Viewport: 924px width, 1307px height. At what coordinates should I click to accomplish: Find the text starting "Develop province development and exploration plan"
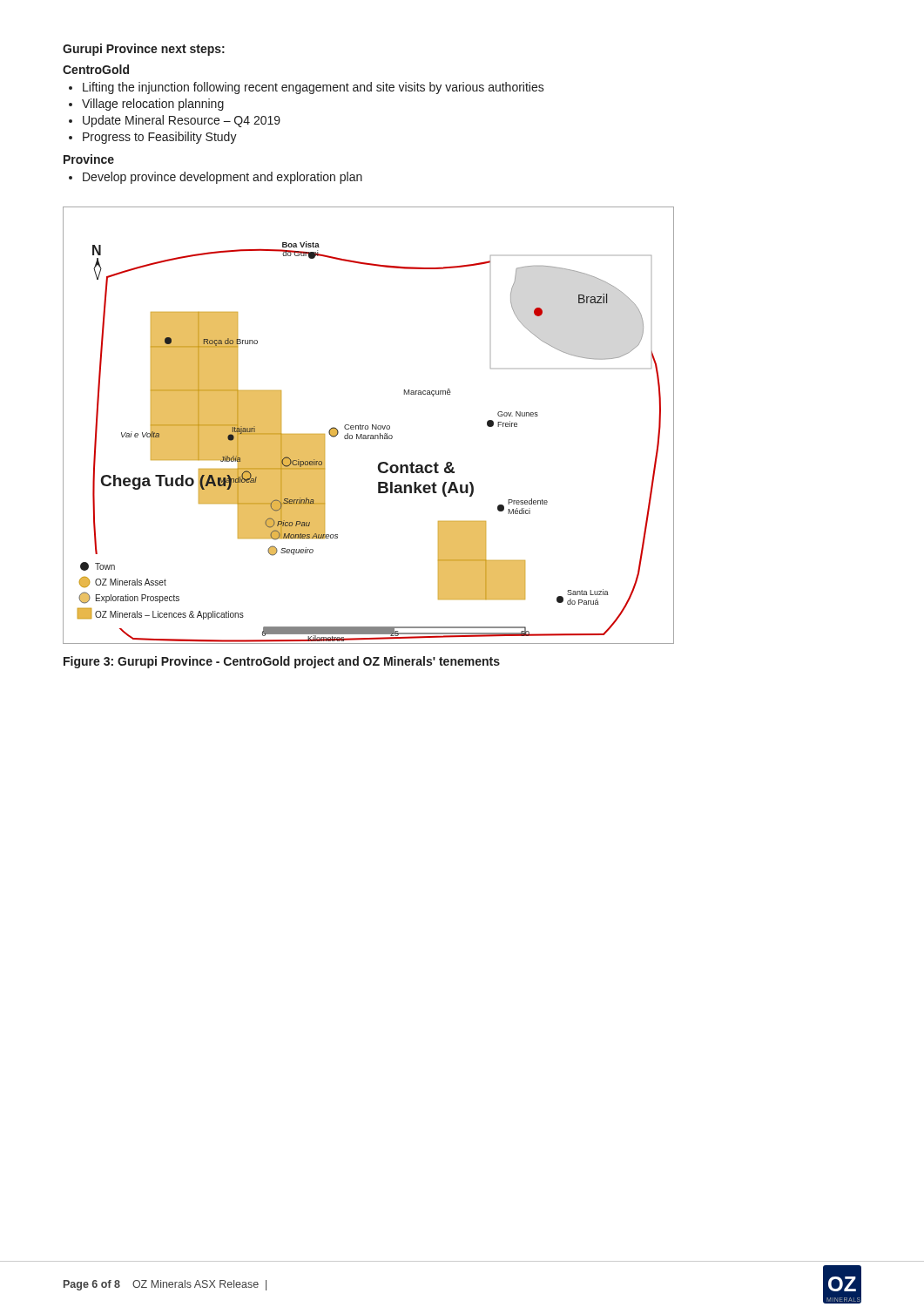pos(222,177)
